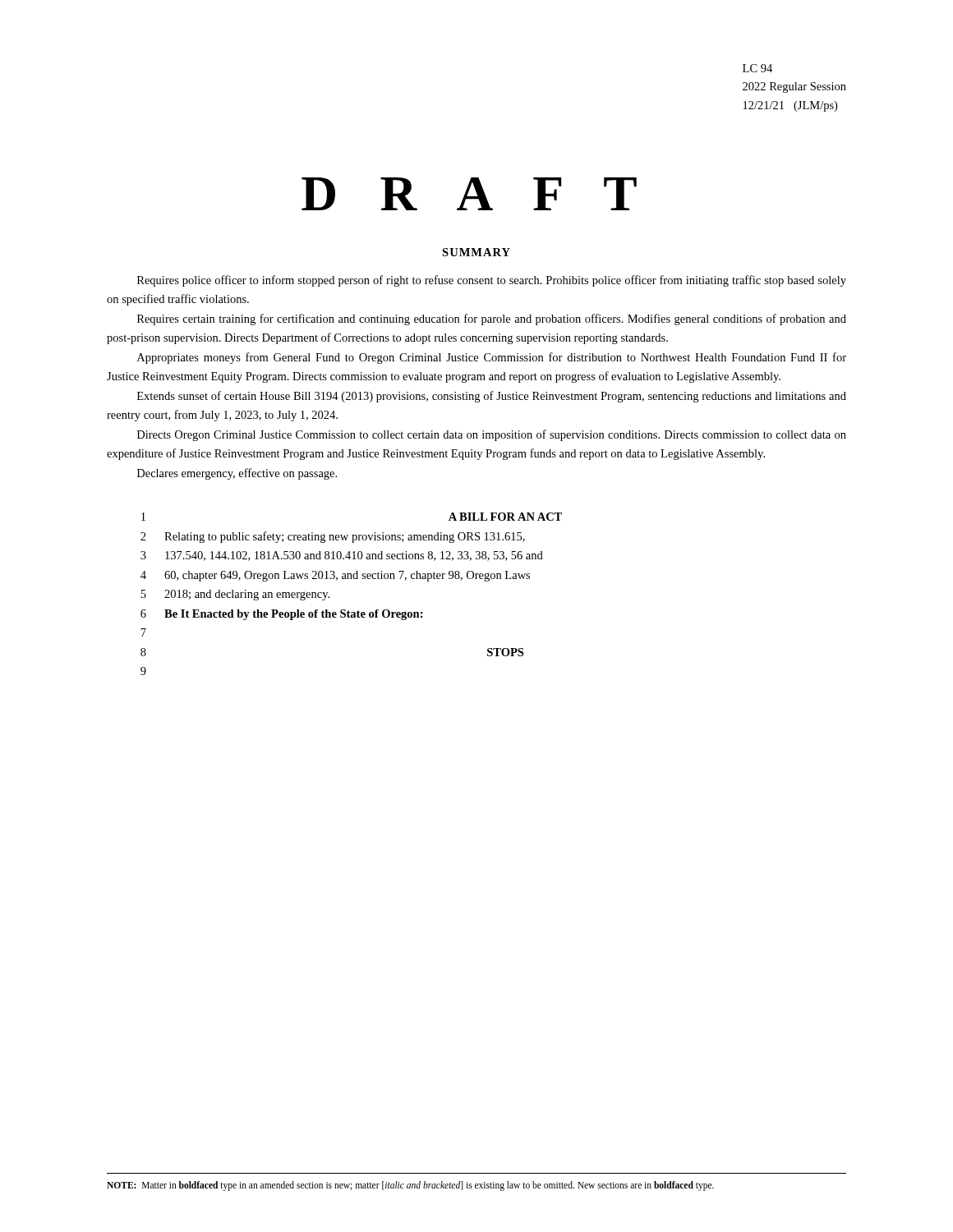
Task: Click on the list item with the text "6 Be It Enacted by the People"
Action: (282, 615)
